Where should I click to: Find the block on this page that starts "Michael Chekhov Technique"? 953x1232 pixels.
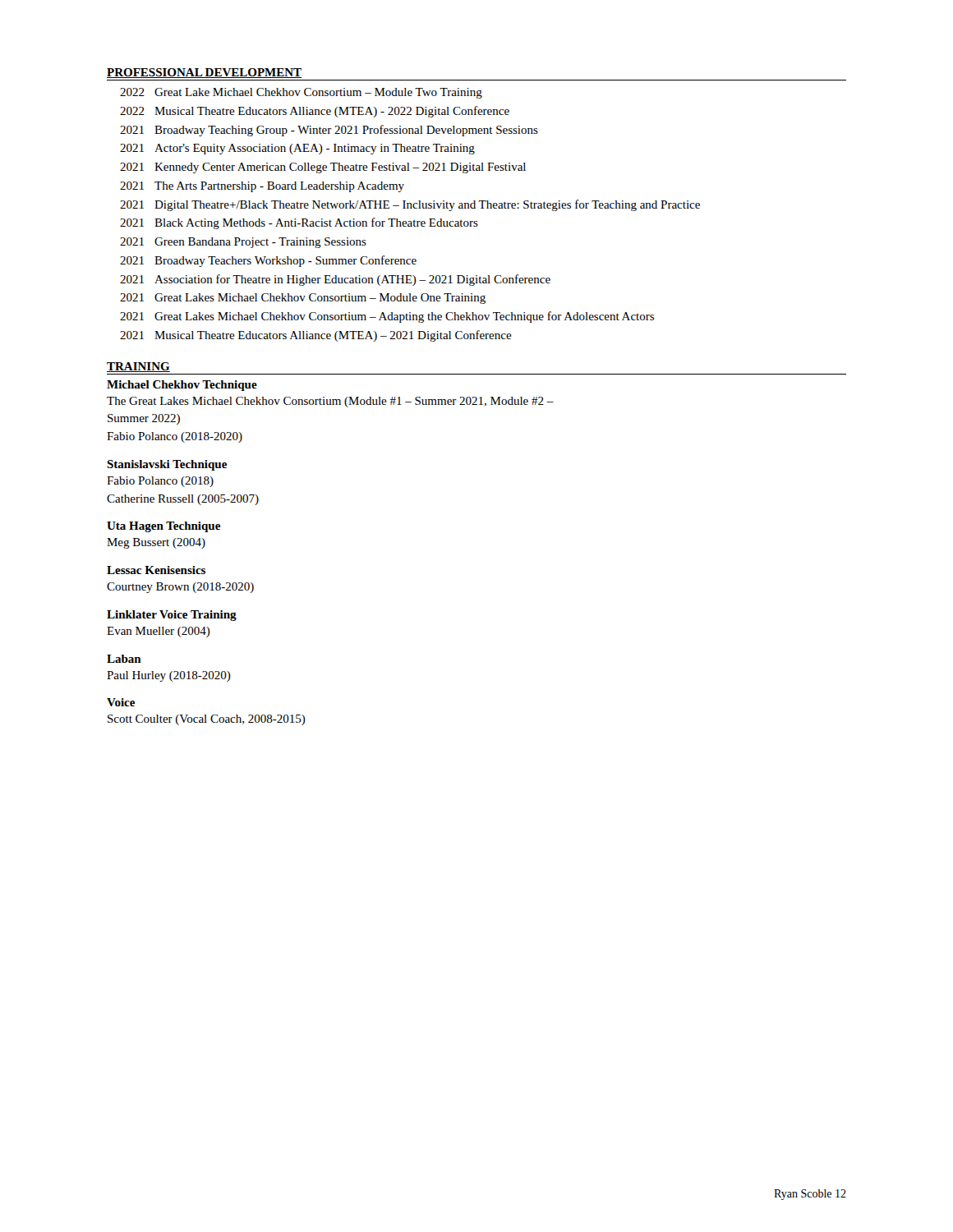[476, 412]
